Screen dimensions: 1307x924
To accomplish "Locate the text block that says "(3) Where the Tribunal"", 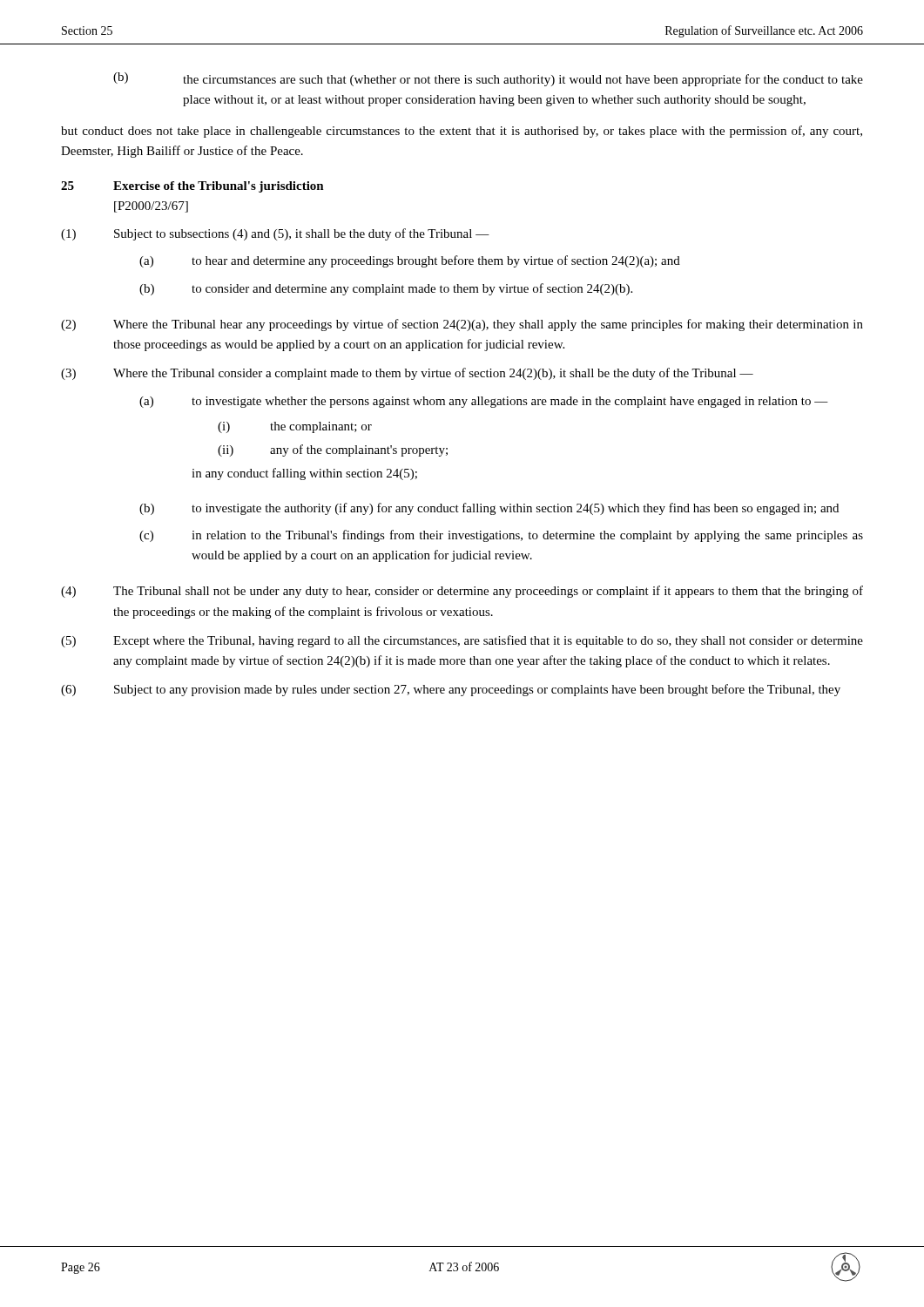I will [x=407, y=374].
